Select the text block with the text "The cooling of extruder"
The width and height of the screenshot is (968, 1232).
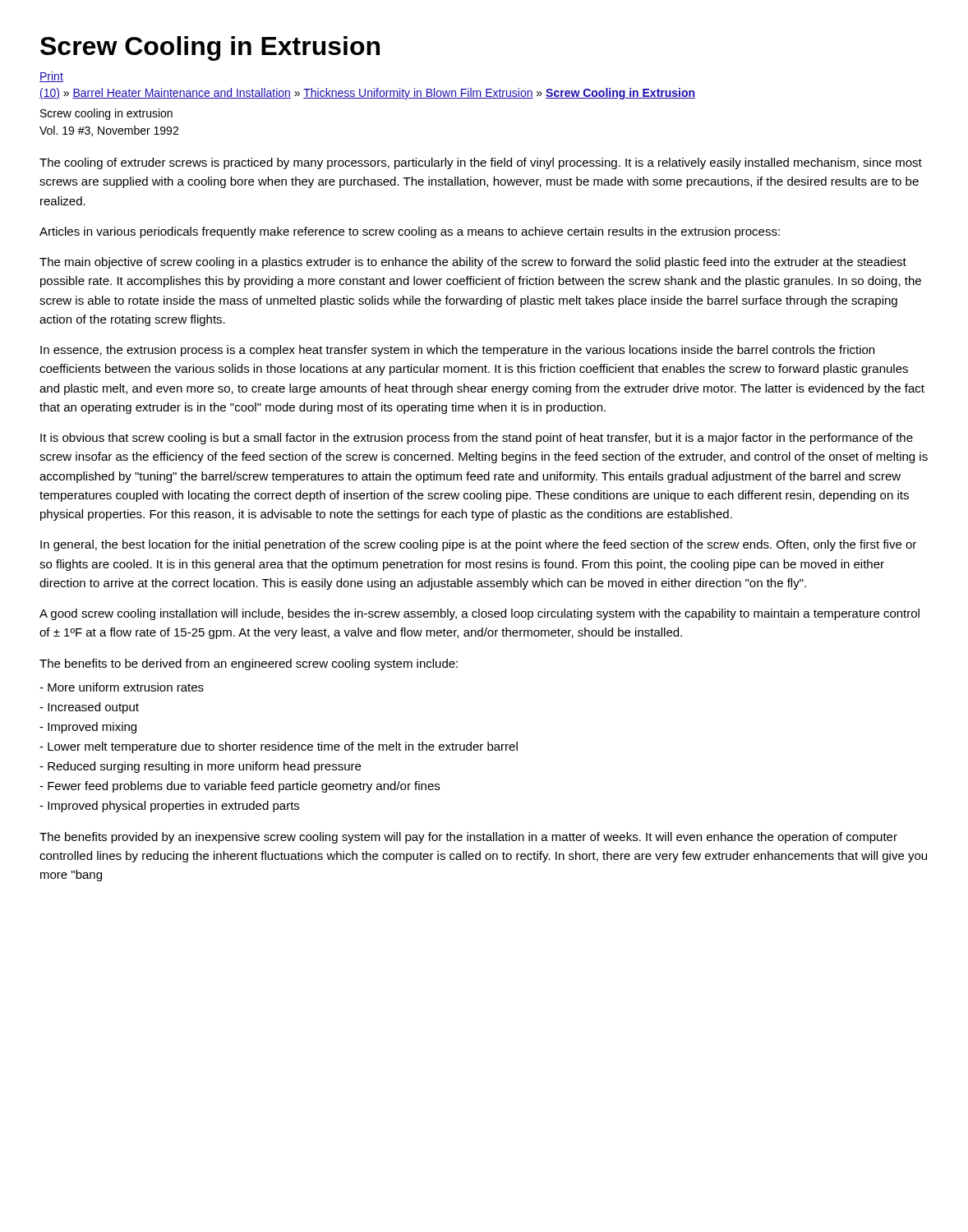pyautogui.click(x=481, y=181)
